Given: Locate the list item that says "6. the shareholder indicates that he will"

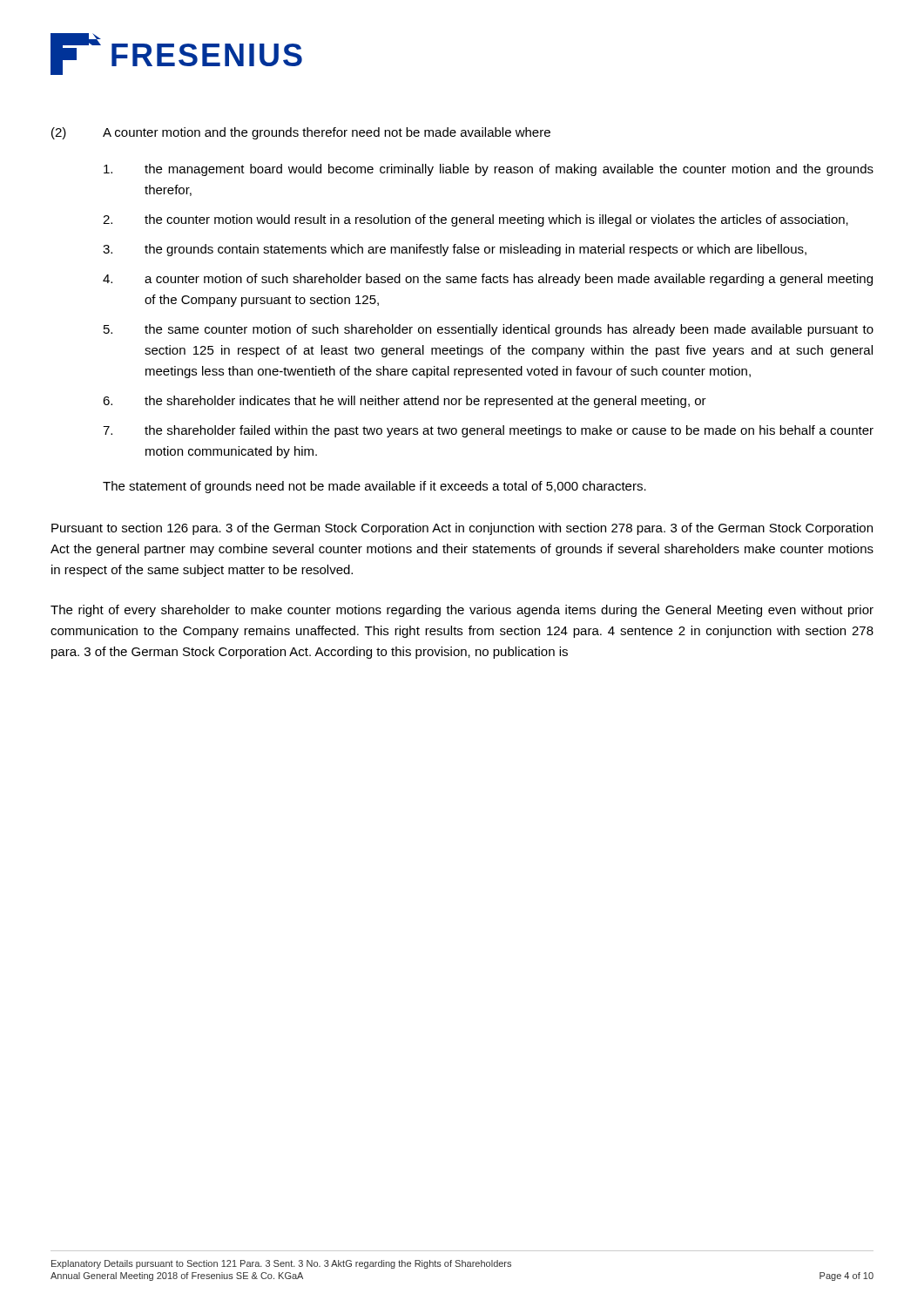Looking at the screenshot, I should click(488, 401).
